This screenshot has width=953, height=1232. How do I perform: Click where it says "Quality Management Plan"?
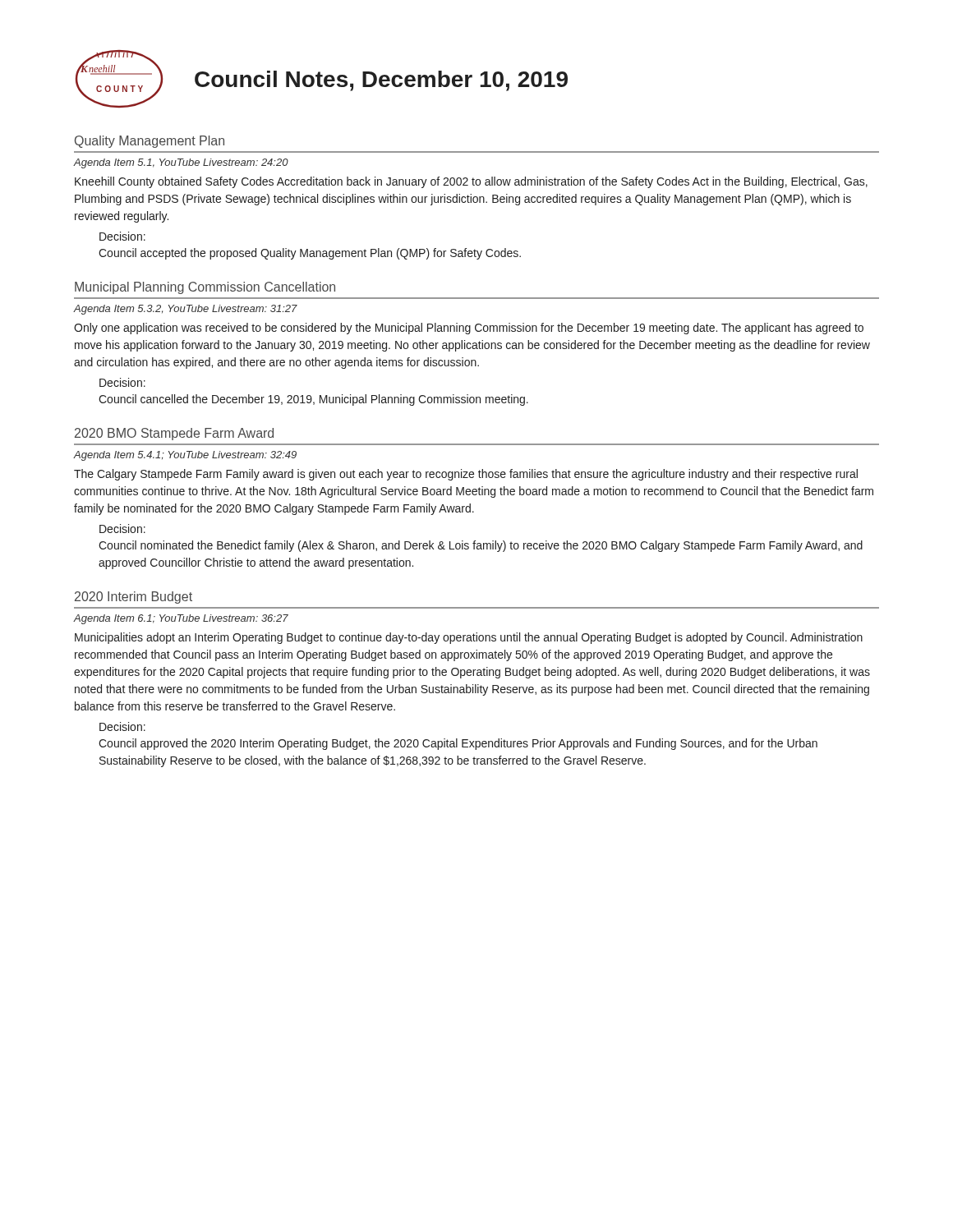coord(150,141)
